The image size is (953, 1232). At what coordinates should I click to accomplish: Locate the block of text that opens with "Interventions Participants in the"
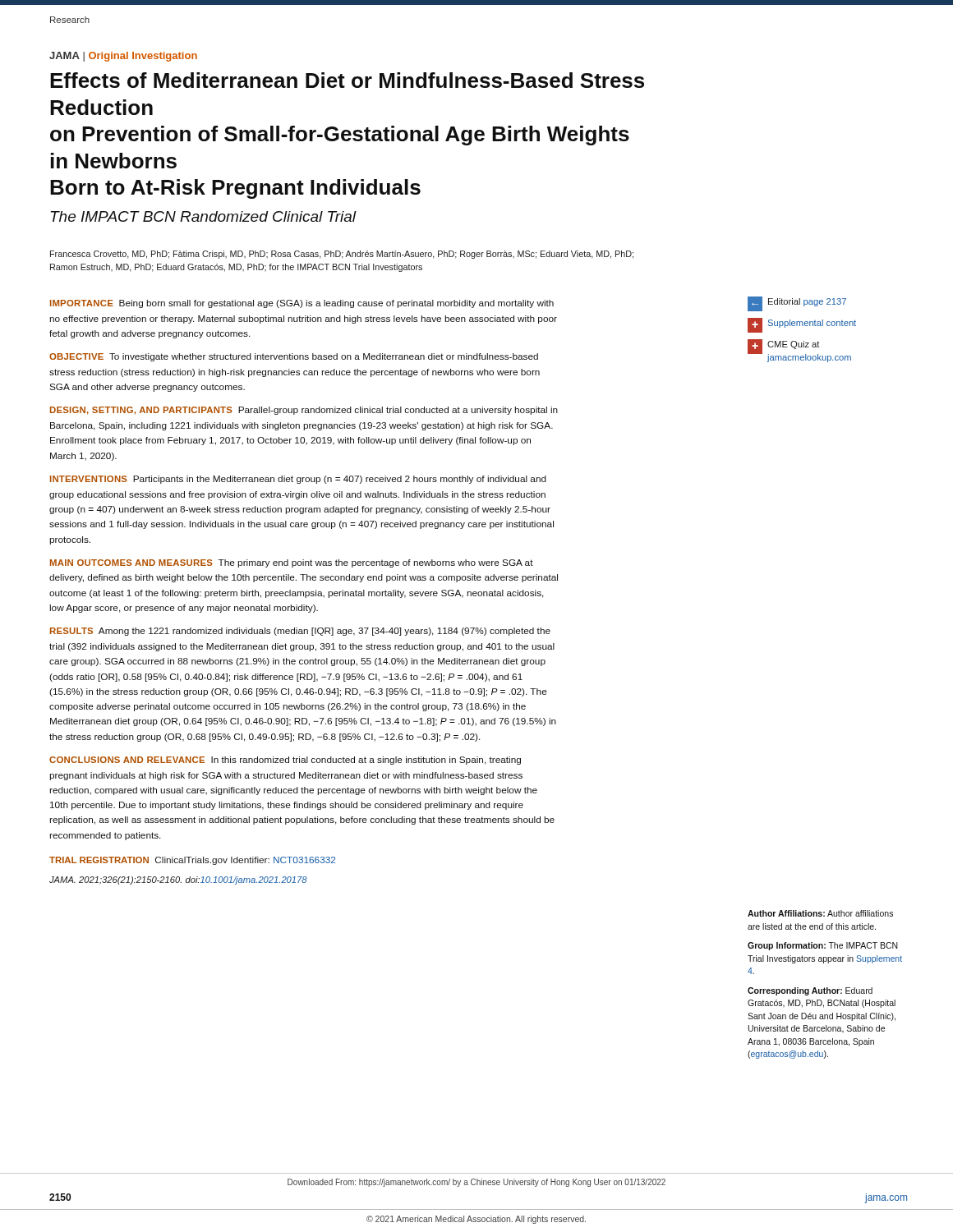point(302,509)
